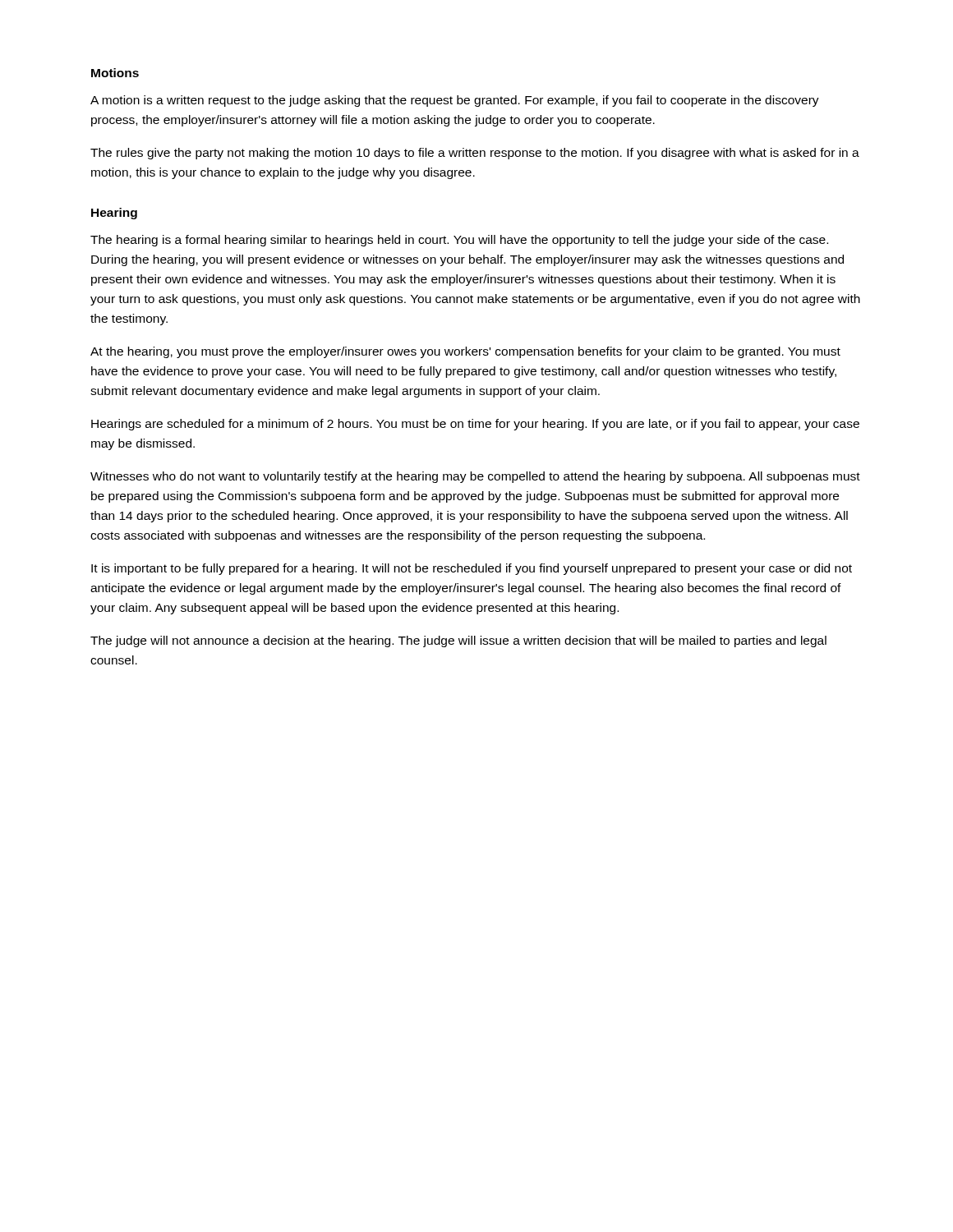Click on the passage starting "At the hearing, you"

[465, 371]
